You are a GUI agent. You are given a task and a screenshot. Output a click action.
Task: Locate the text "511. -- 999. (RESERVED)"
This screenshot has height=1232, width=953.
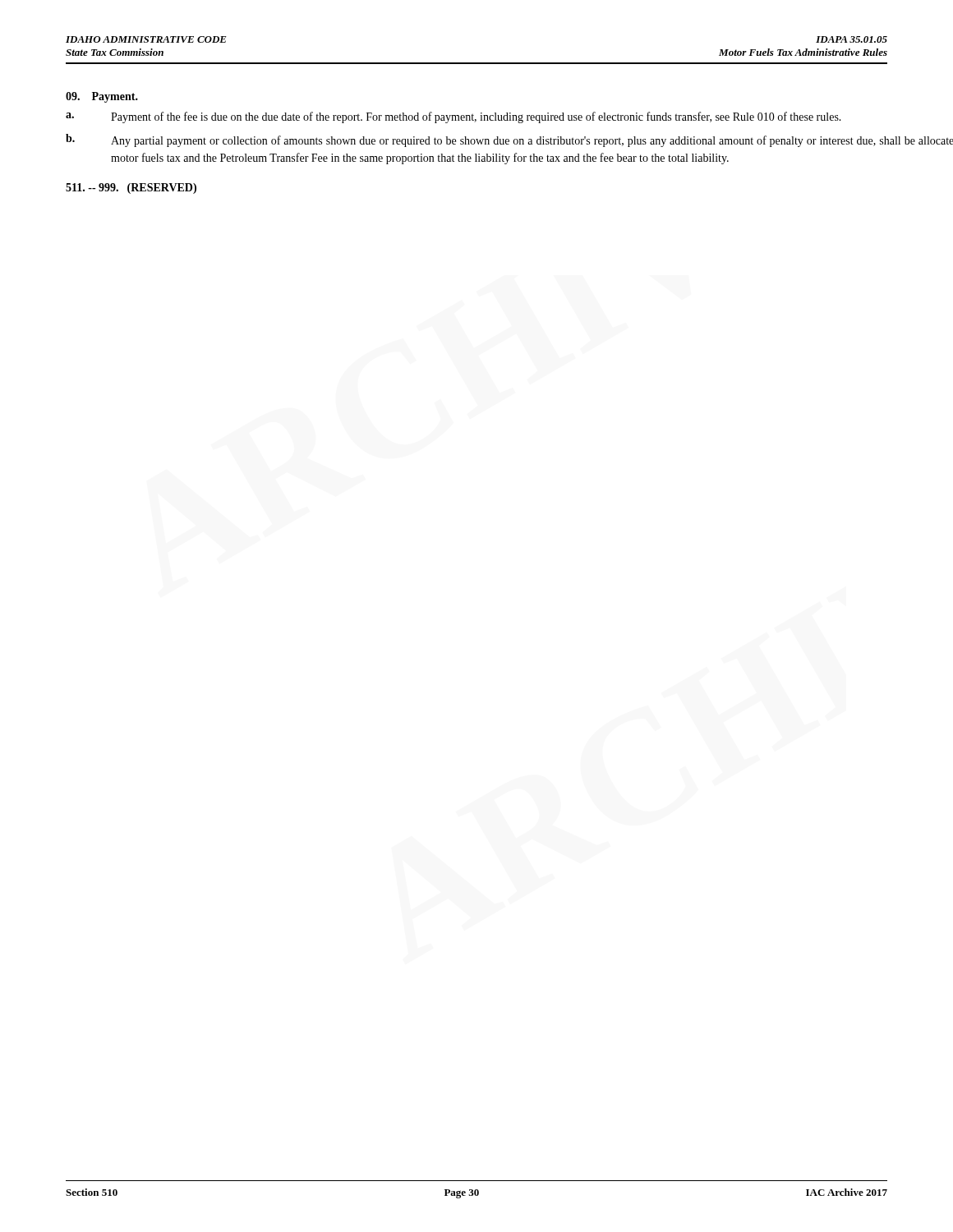point(131,188)
